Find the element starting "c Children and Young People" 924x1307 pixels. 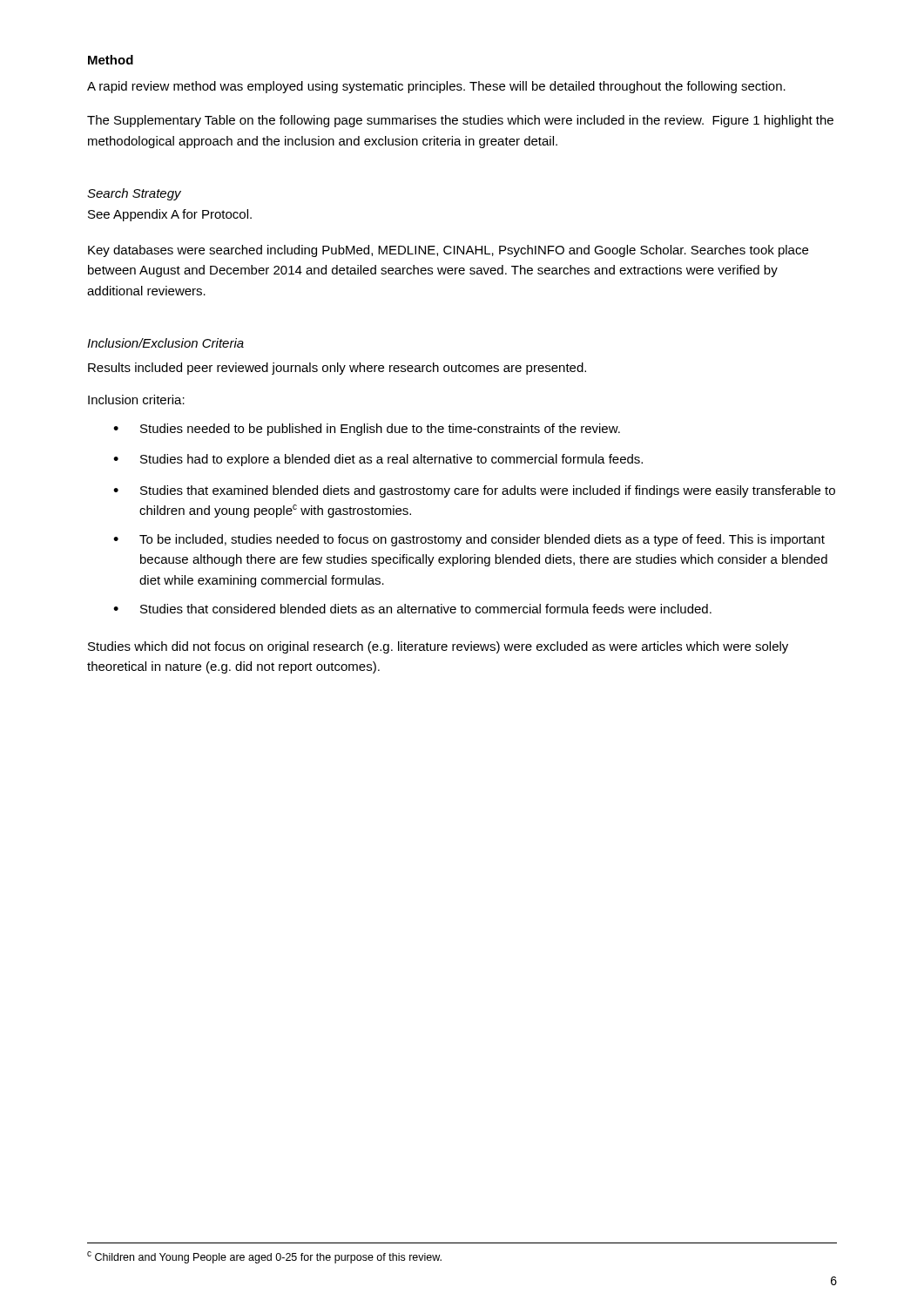(265, 1256)
